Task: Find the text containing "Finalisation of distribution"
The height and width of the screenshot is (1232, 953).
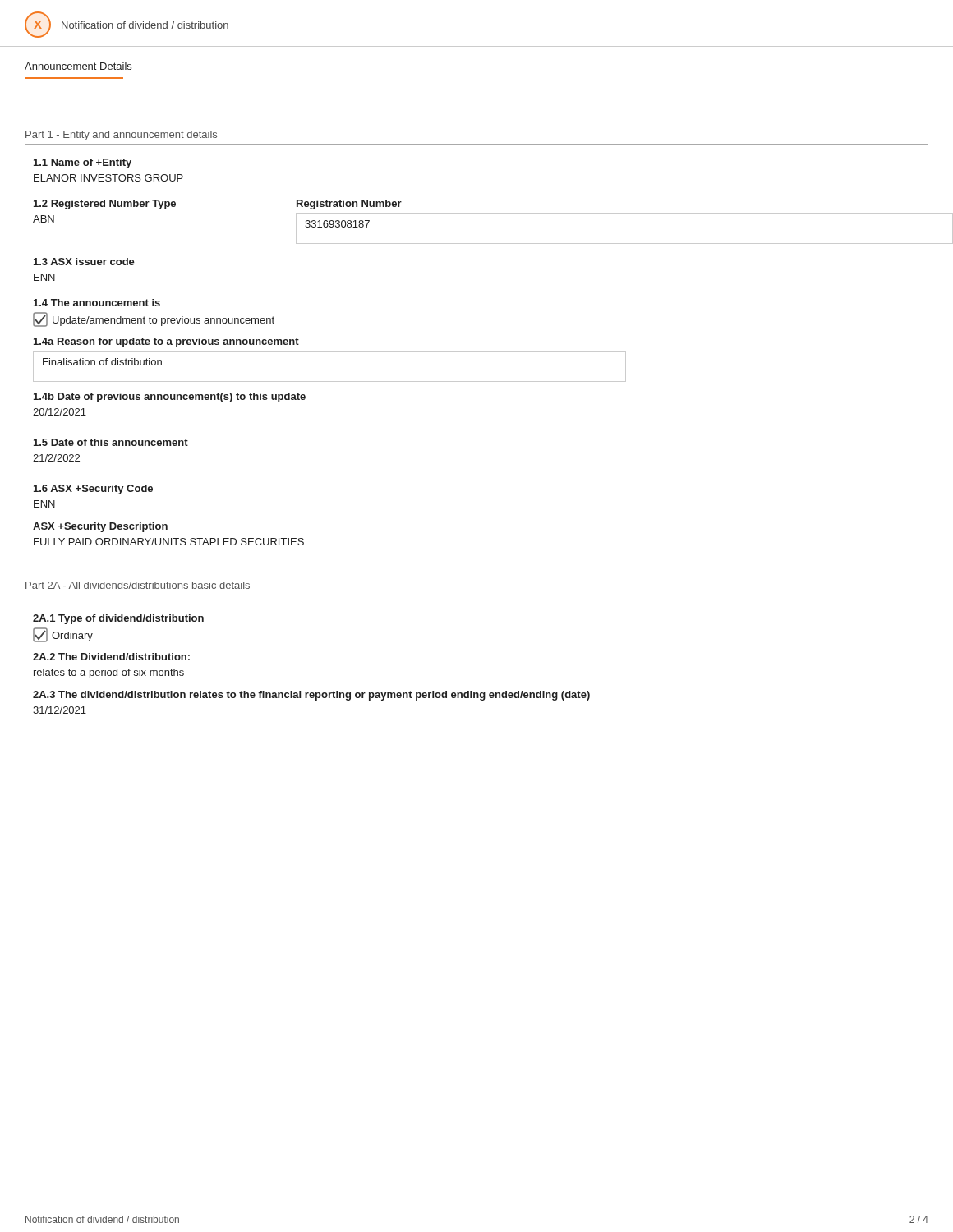Action: (x=102, y=362)
